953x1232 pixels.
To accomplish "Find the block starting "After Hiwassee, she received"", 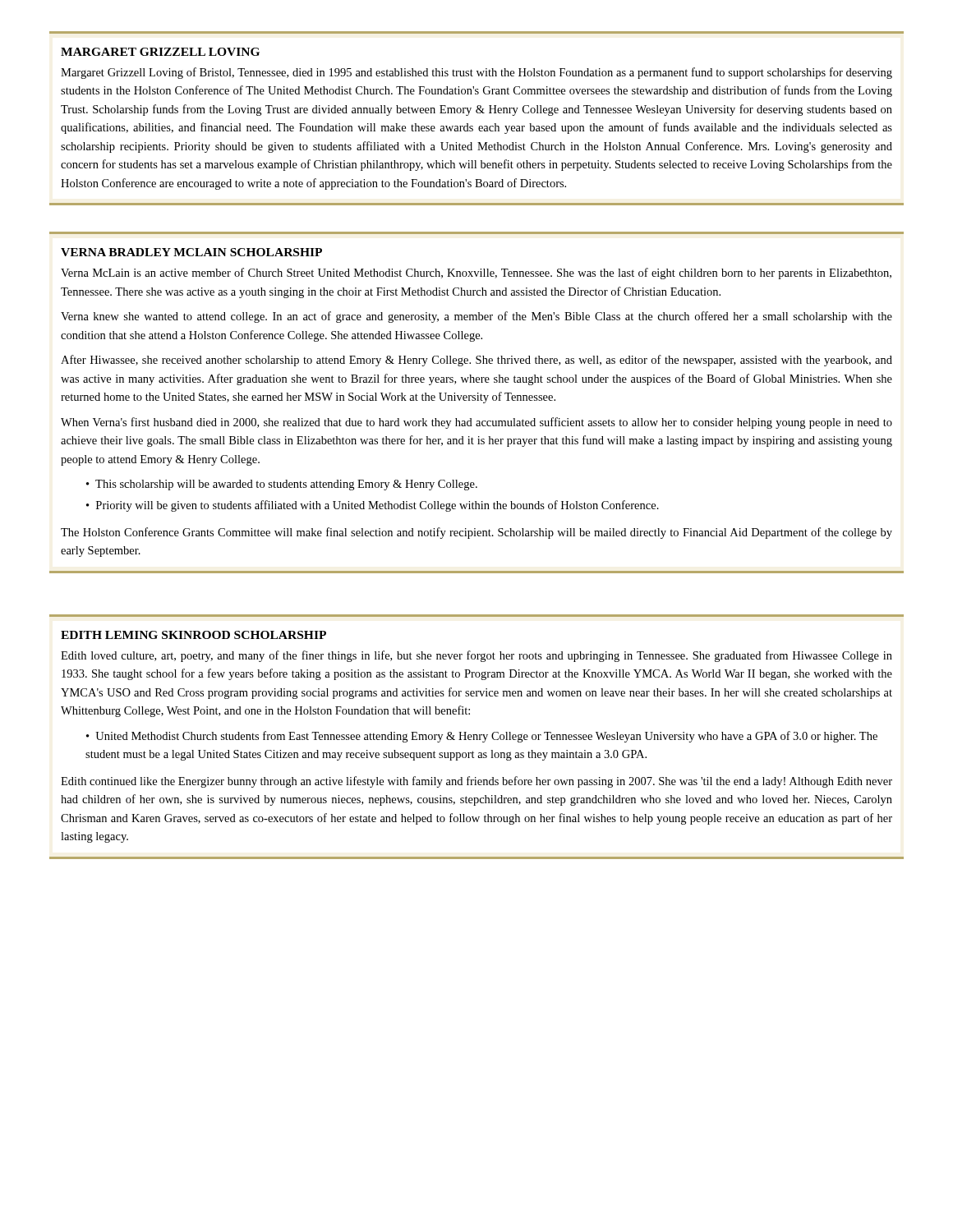I will 476,378.
